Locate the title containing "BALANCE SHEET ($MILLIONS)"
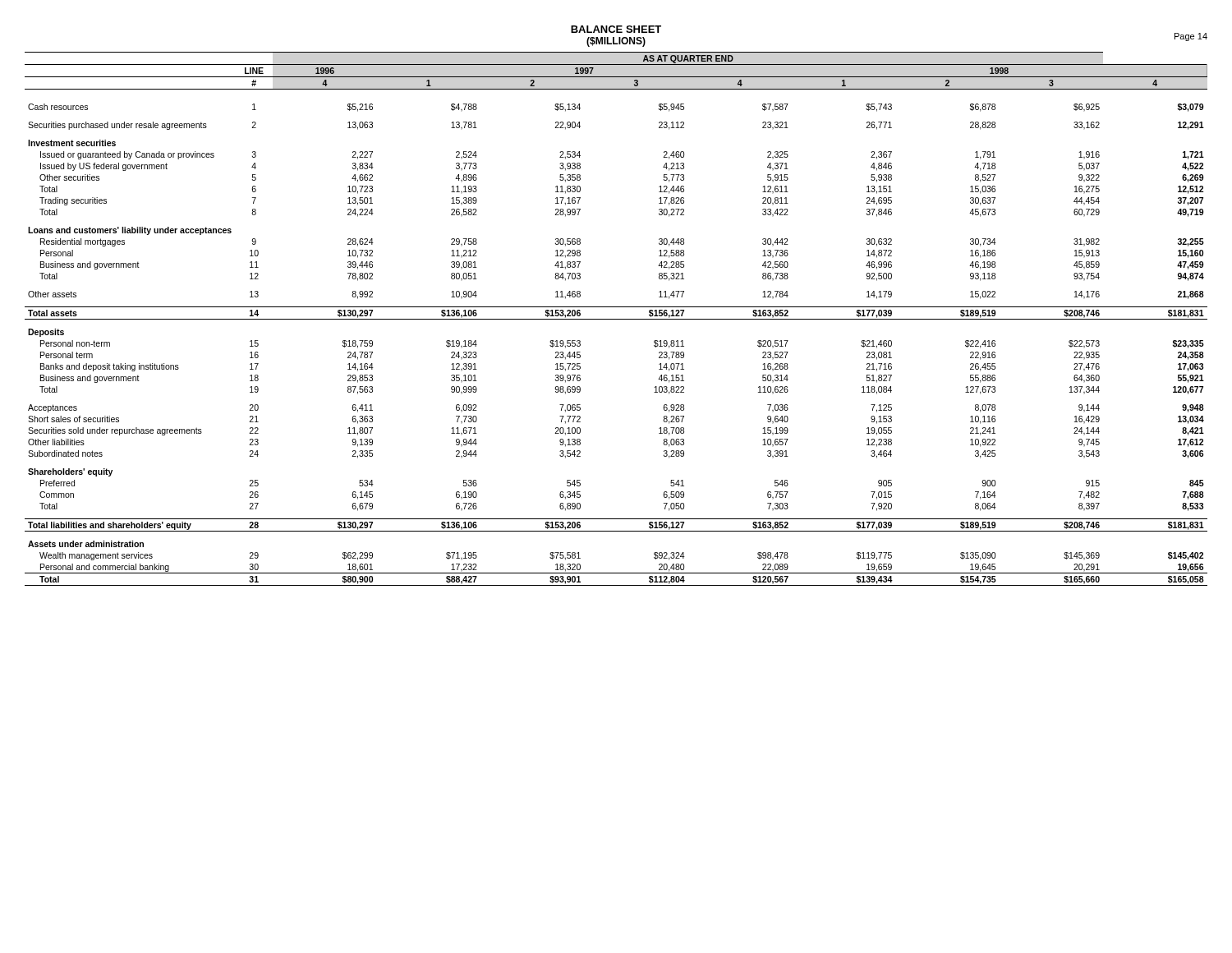Screen dimensions: 953x1232 coord(616,35)
